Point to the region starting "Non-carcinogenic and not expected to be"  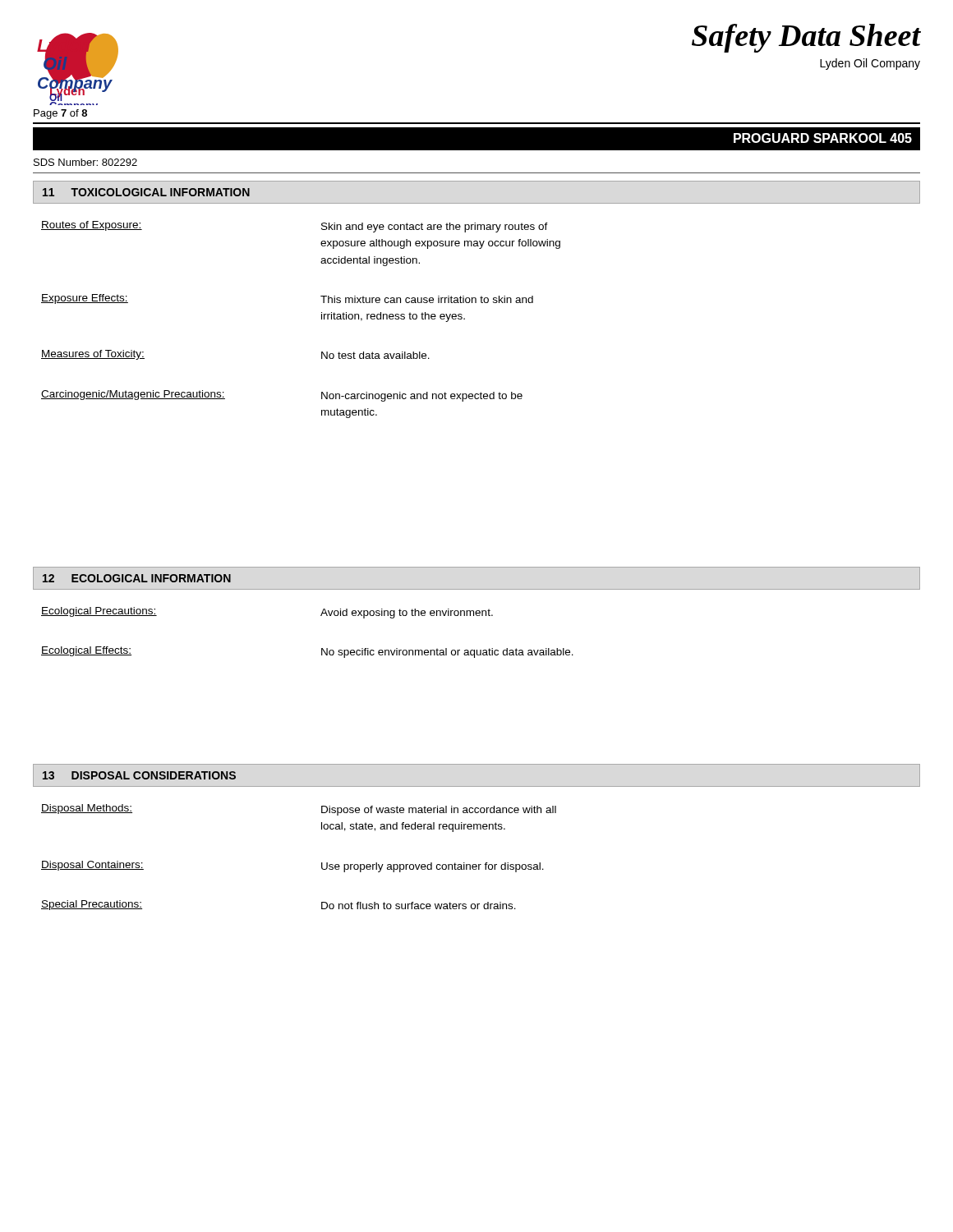tap(422, 403)
